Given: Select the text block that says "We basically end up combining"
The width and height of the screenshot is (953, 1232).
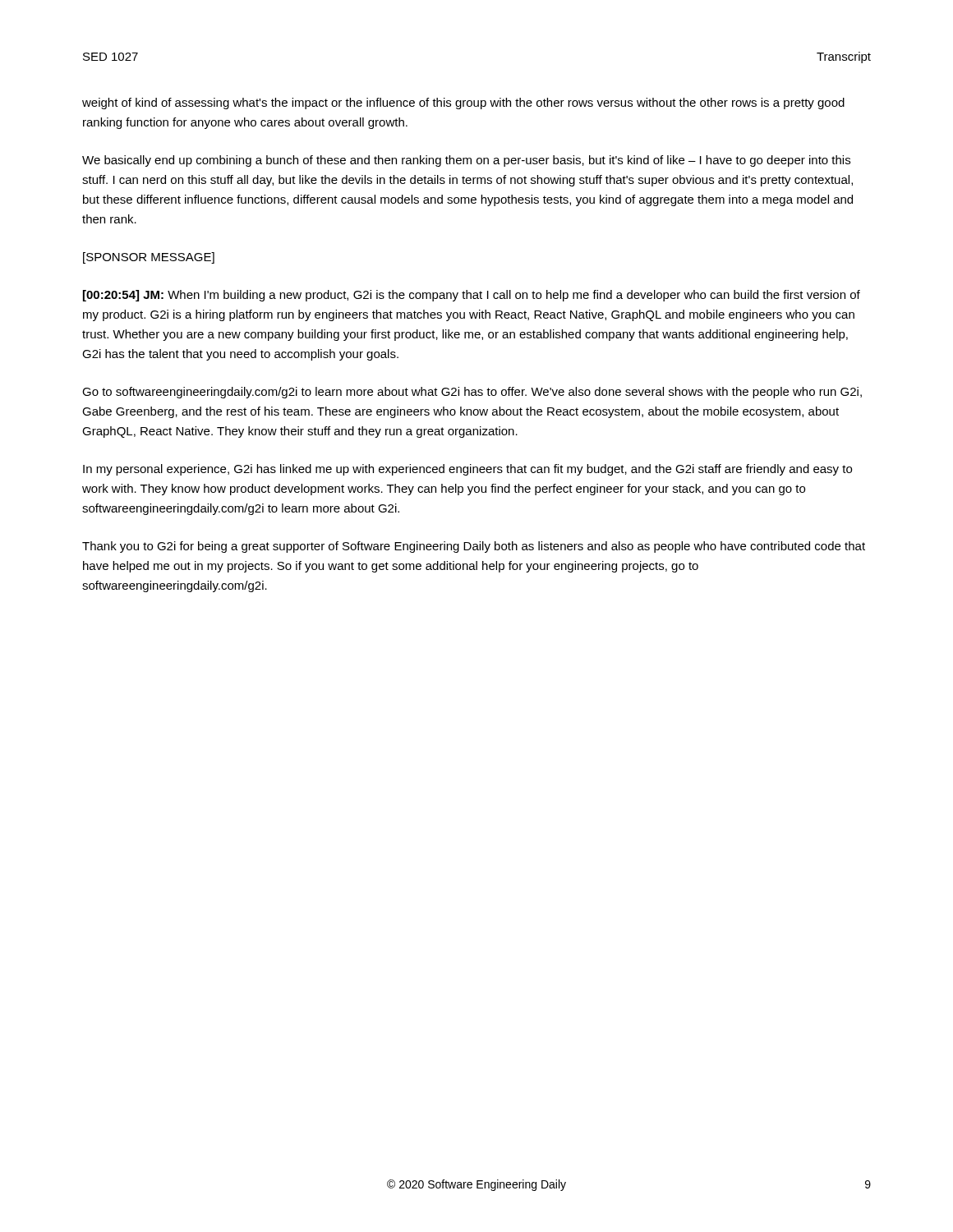Looking at the screenshot, I should tap(468, 189).
